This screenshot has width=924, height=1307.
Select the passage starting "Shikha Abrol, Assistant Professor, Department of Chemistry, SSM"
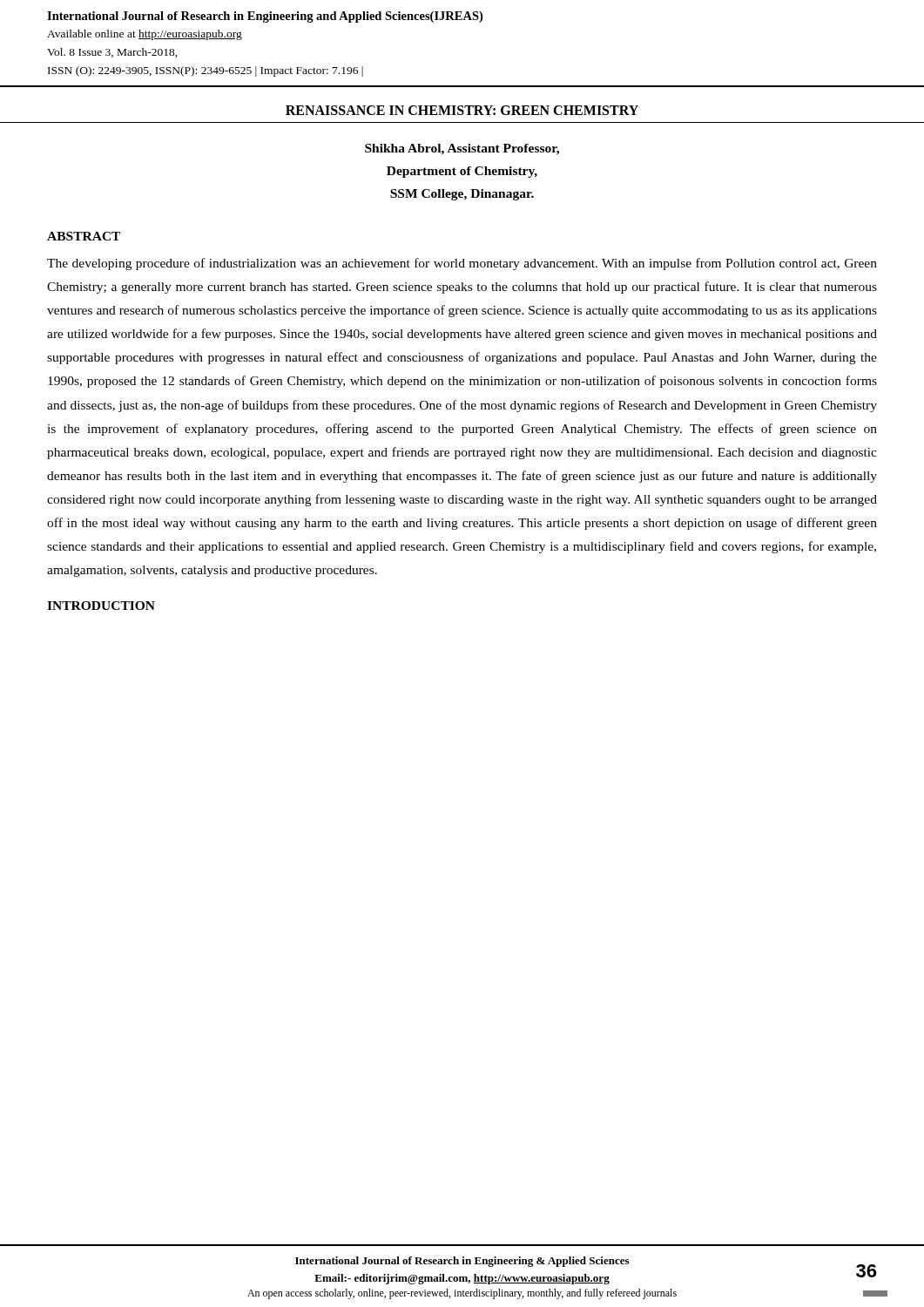pyautogui.click(x=462, y=171)
